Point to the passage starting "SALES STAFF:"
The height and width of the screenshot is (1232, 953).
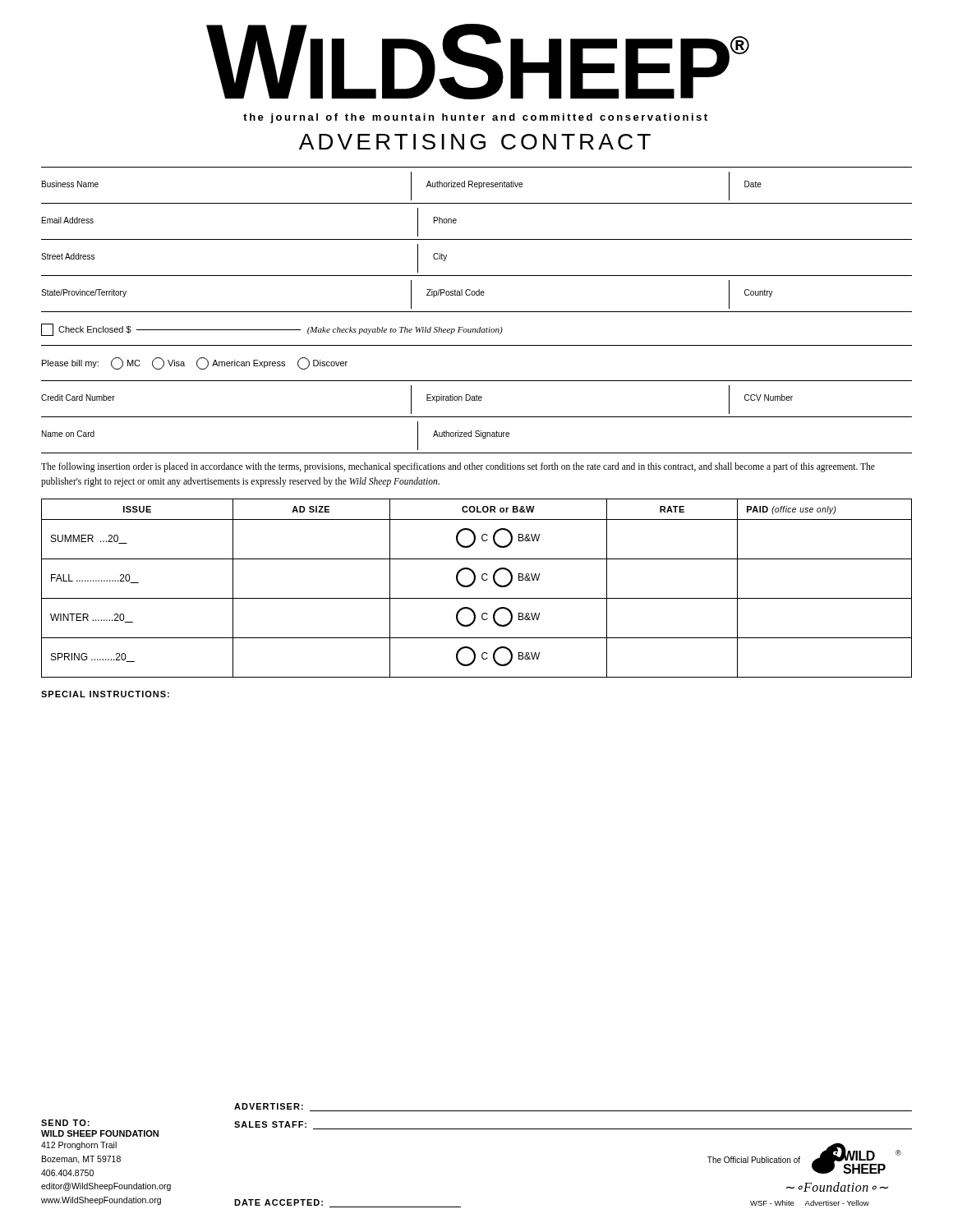573,1124
